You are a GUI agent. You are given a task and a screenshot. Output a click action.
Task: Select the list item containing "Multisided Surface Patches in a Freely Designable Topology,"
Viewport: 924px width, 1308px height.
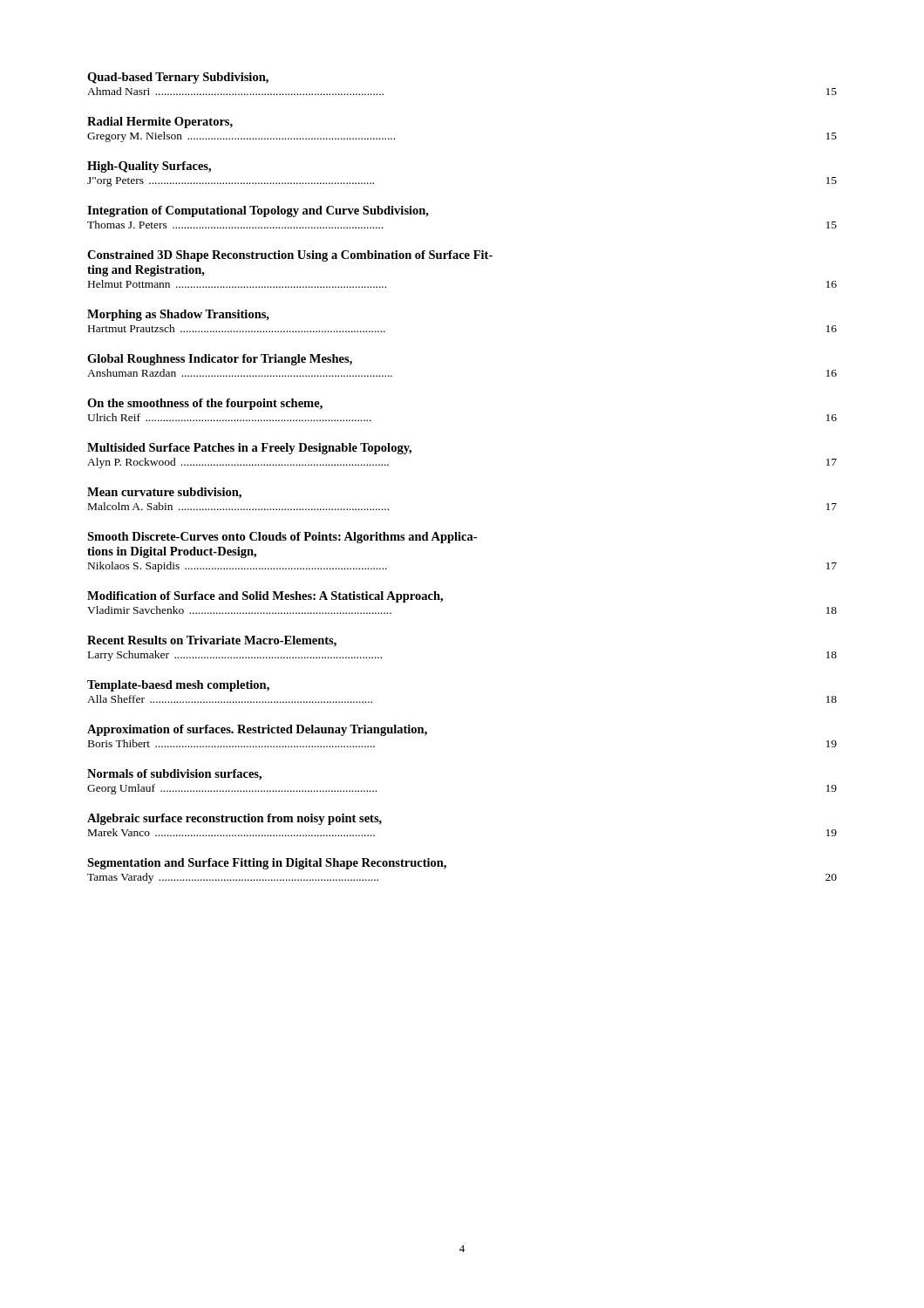pos(249,449)
